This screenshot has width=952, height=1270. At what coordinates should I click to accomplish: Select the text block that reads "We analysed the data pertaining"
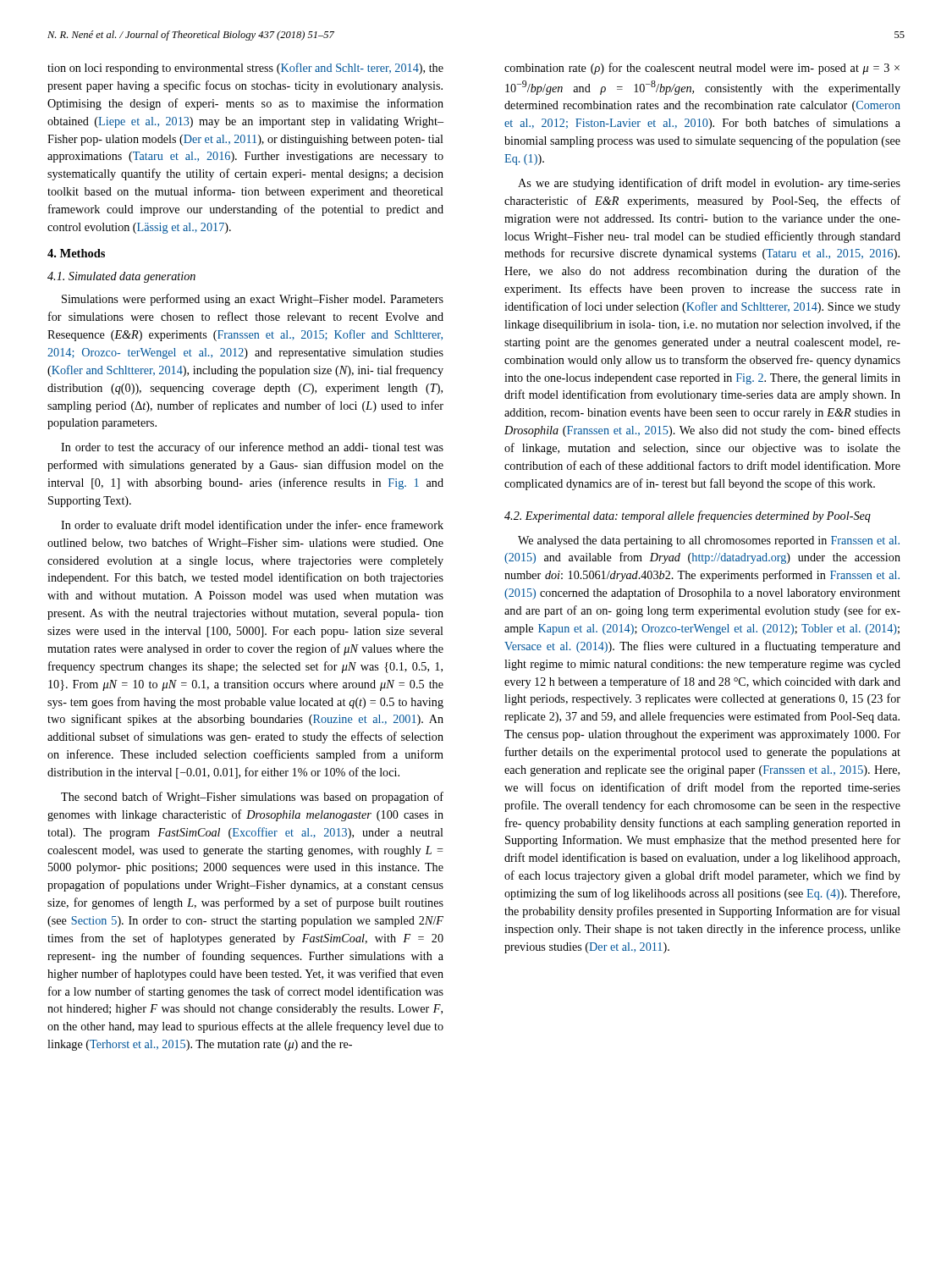pos(702,743)
